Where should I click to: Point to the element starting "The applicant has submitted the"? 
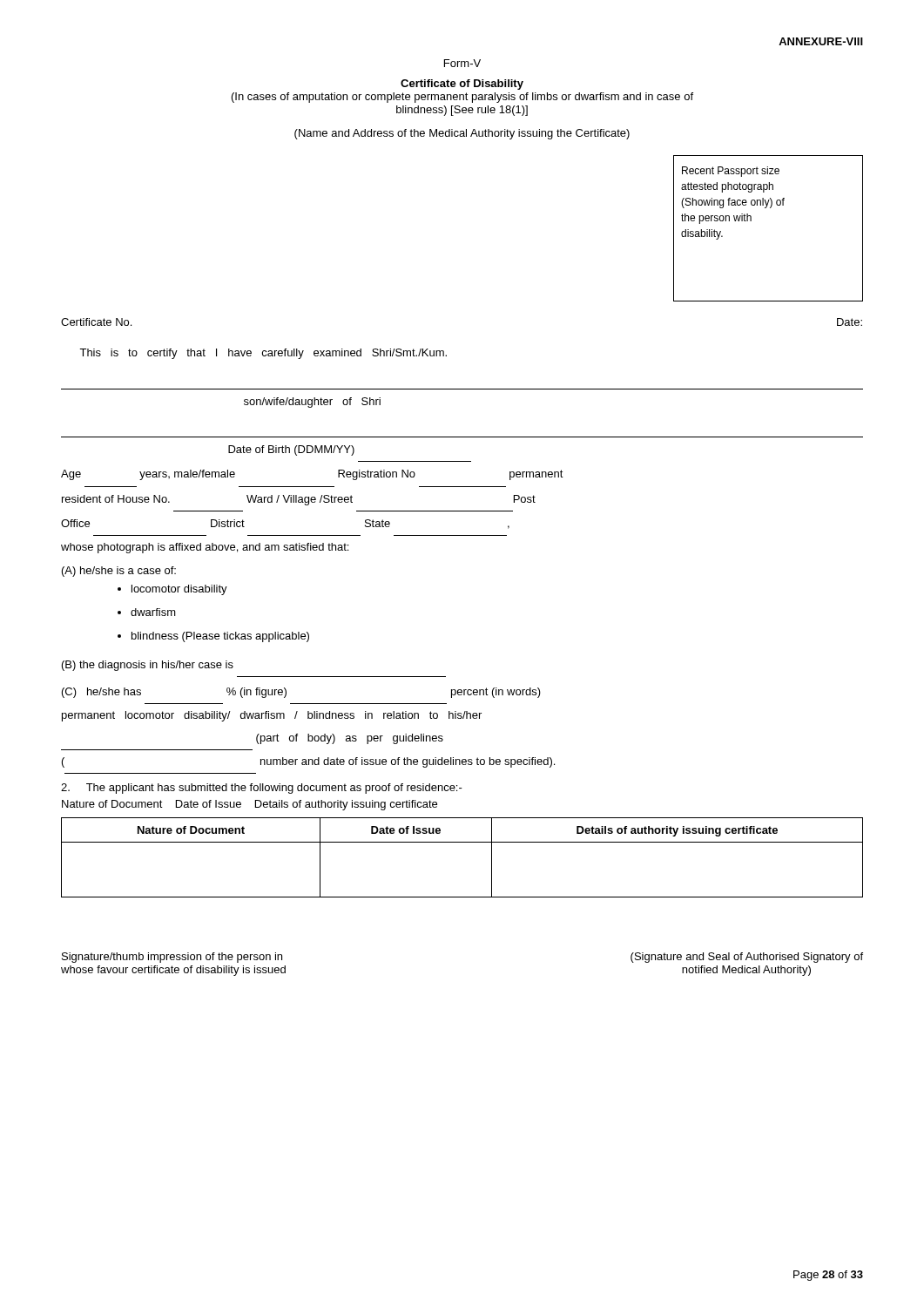coord(262,788)
